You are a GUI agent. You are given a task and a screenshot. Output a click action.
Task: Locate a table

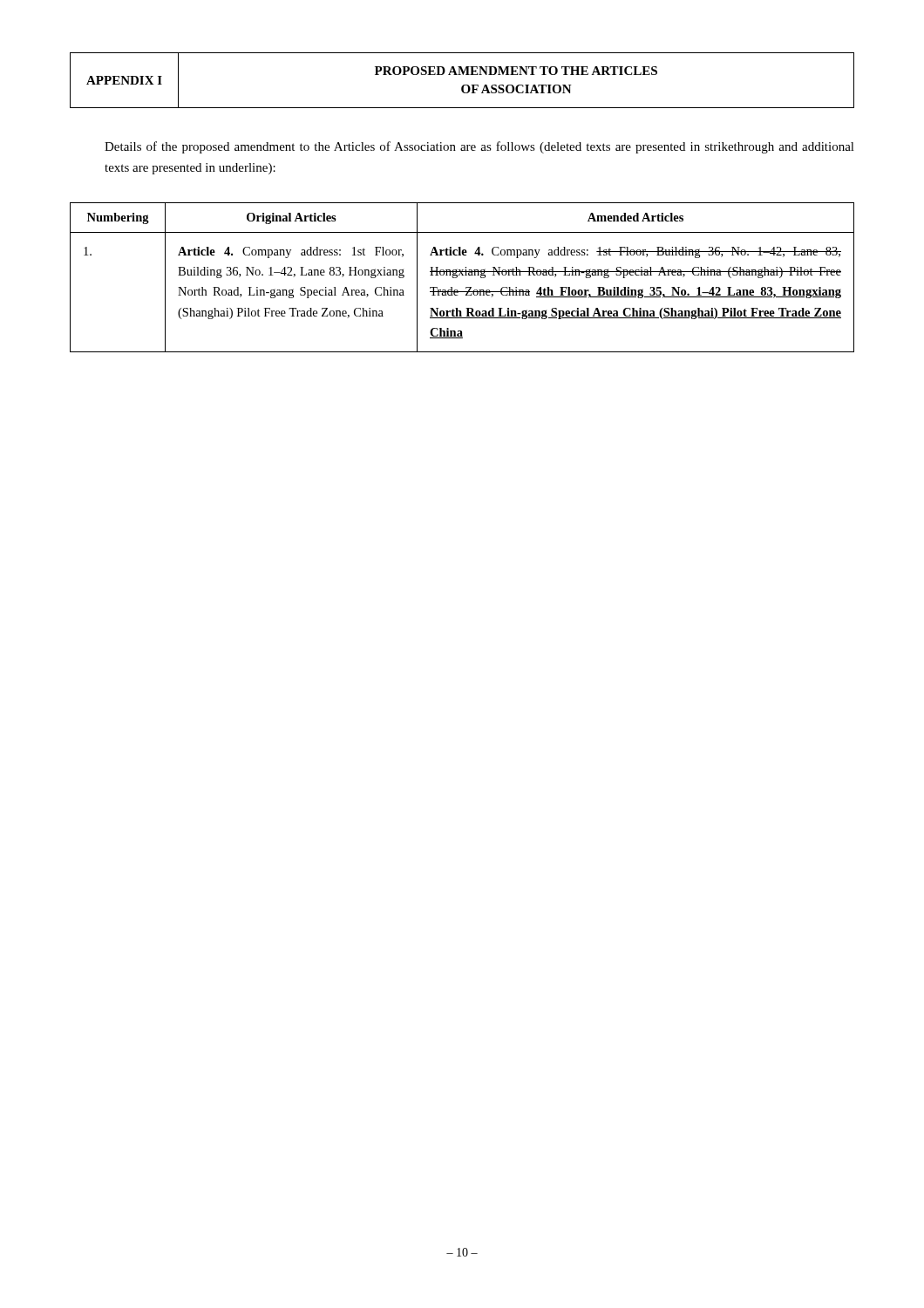462,277
